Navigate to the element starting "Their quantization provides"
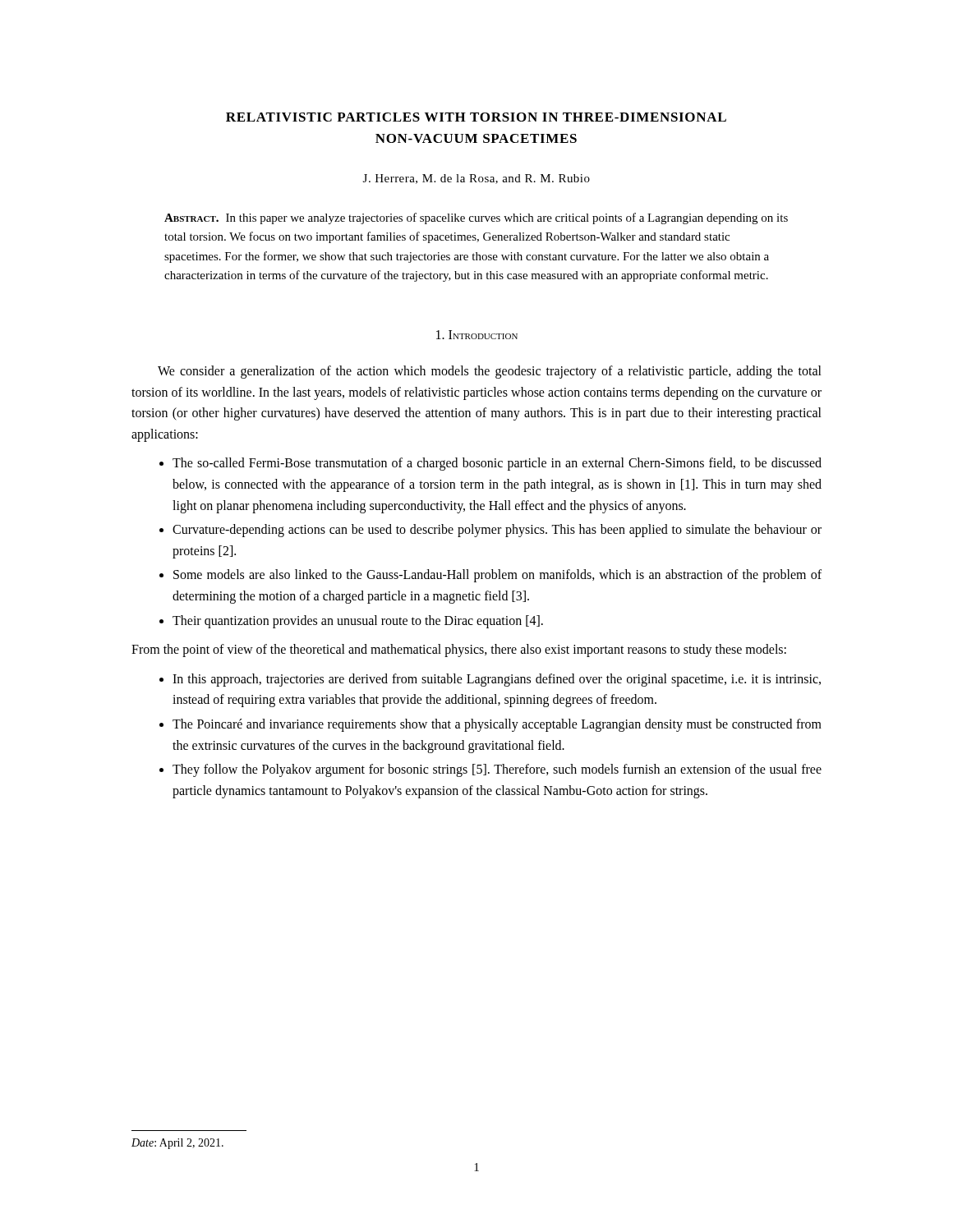The image size is (953, 1232). 358,620
